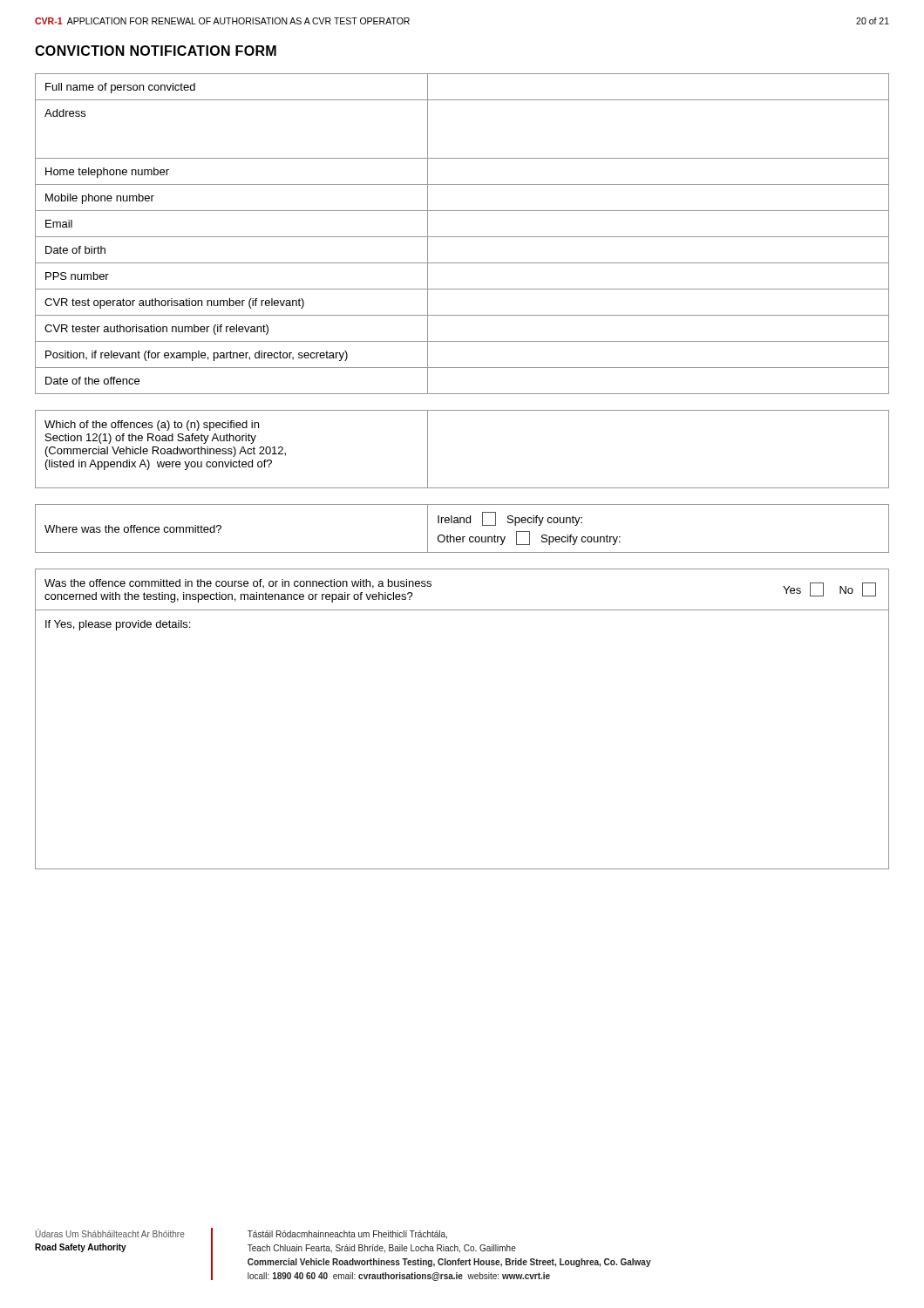This screenshot has height=1308, width=924.
Task: Select the table that reads "Where was the offence committed?"
Action: (x=462, y=528)
